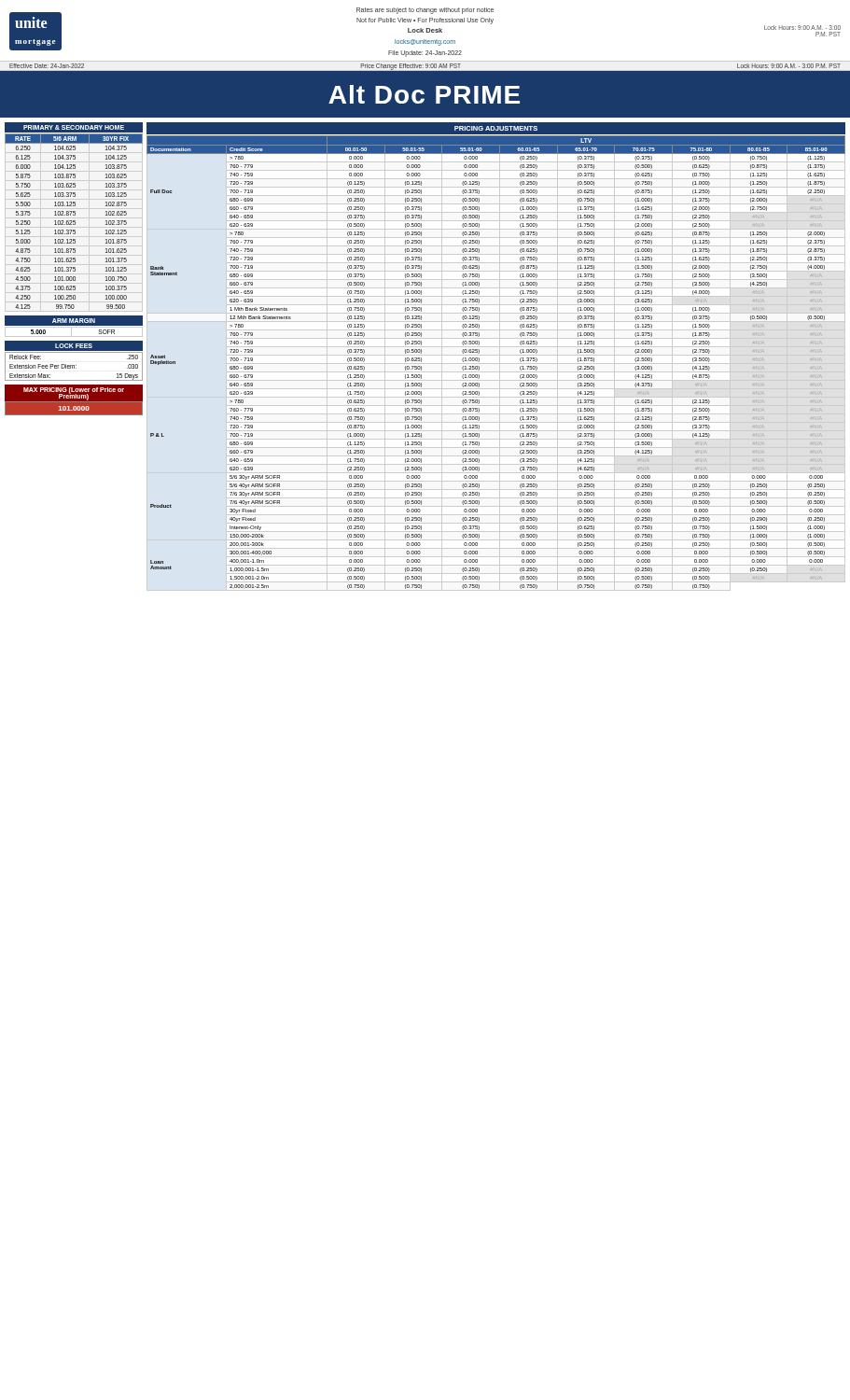Select the table that reads "Relock Fee:"

74,366
